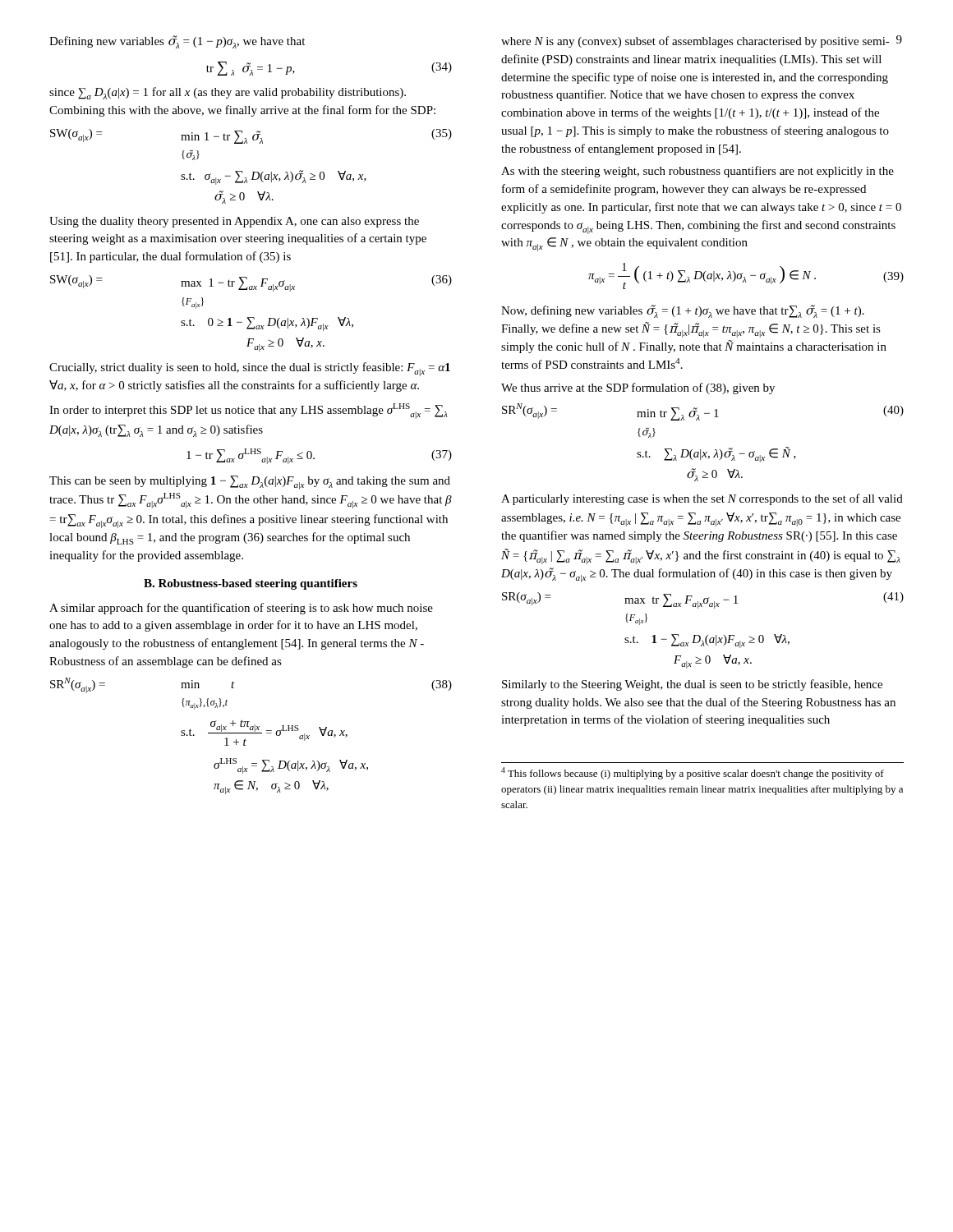953x1232 pixels.
Task: Select the text block that says "Now, defining new variables σ̃λ = (1 +"
Action: point(694,337)
